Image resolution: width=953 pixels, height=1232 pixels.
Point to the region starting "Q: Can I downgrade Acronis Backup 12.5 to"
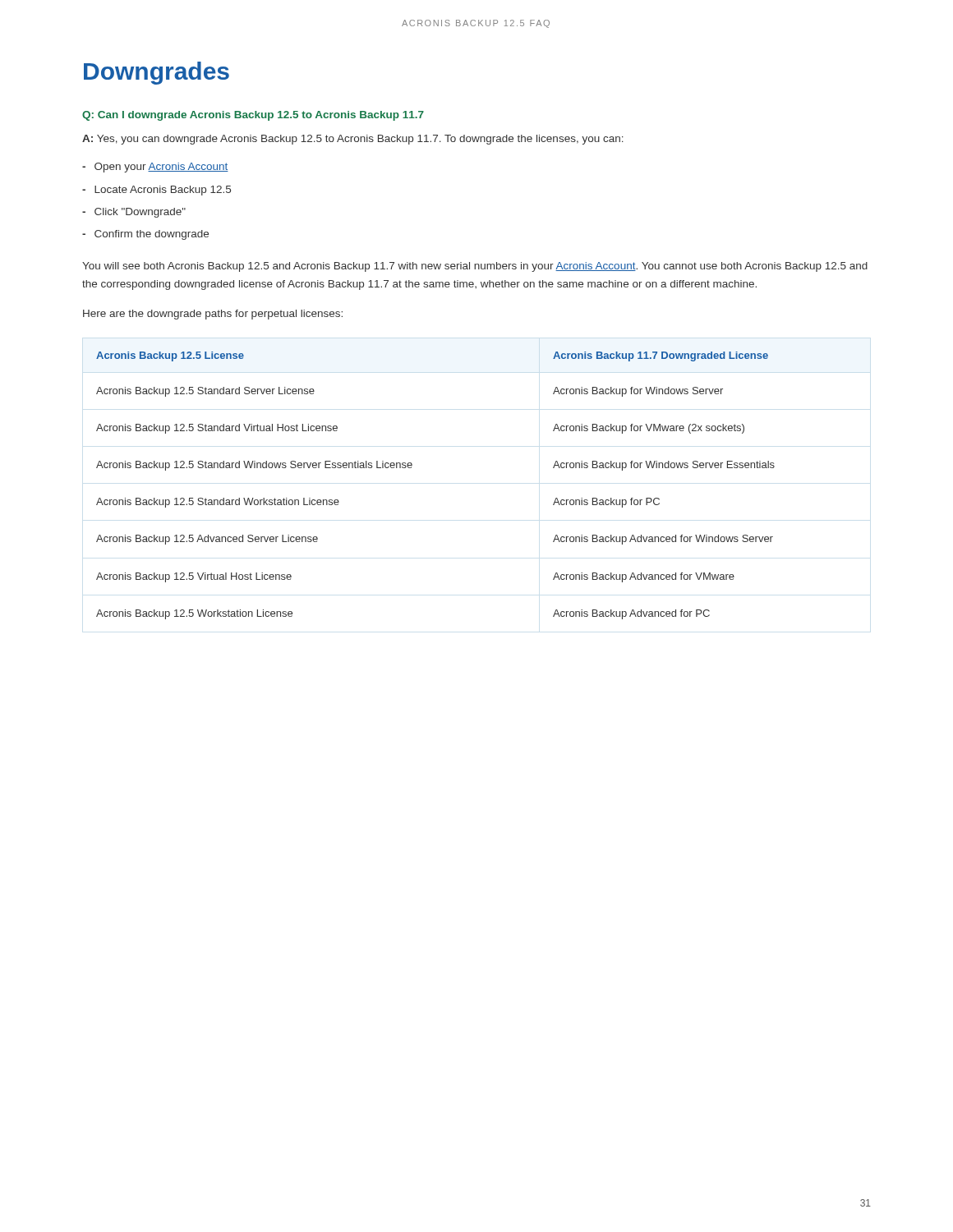pos(253,115)
